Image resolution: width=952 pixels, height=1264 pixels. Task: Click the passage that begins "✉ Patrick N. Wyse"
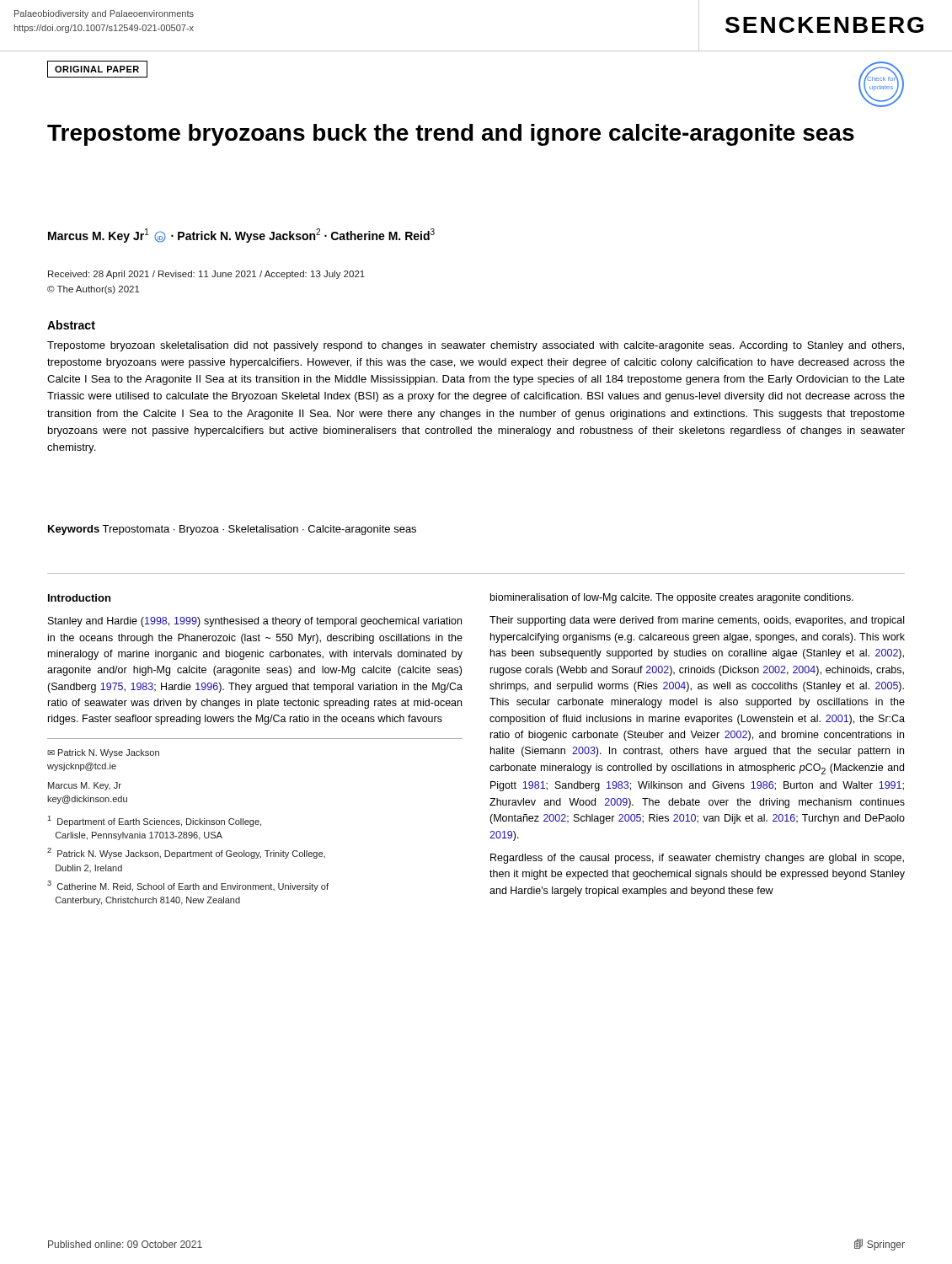(103, 753)
